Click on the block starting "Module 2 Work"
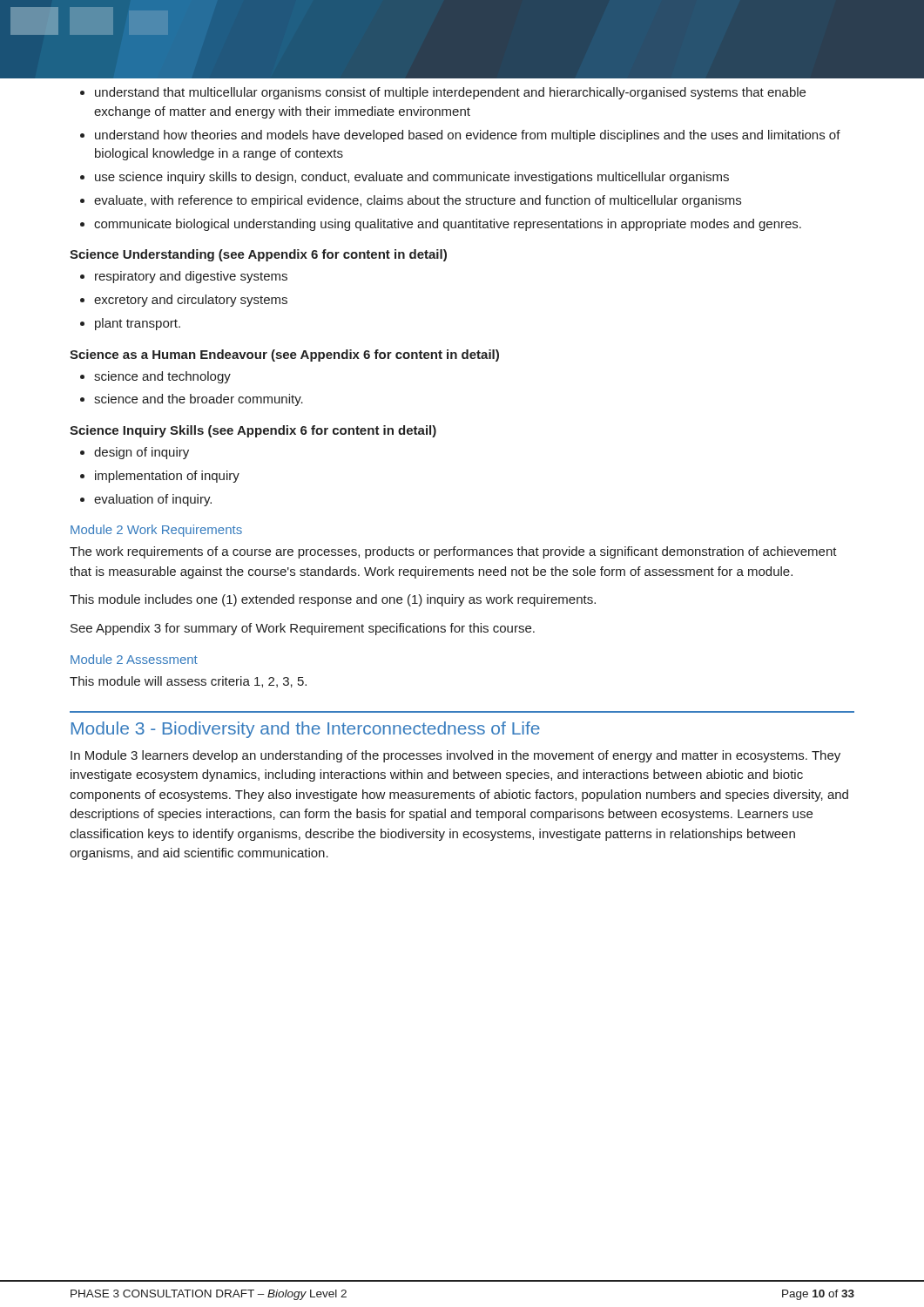Screen dimensions: 1307x924 click(x=156, y=530)
